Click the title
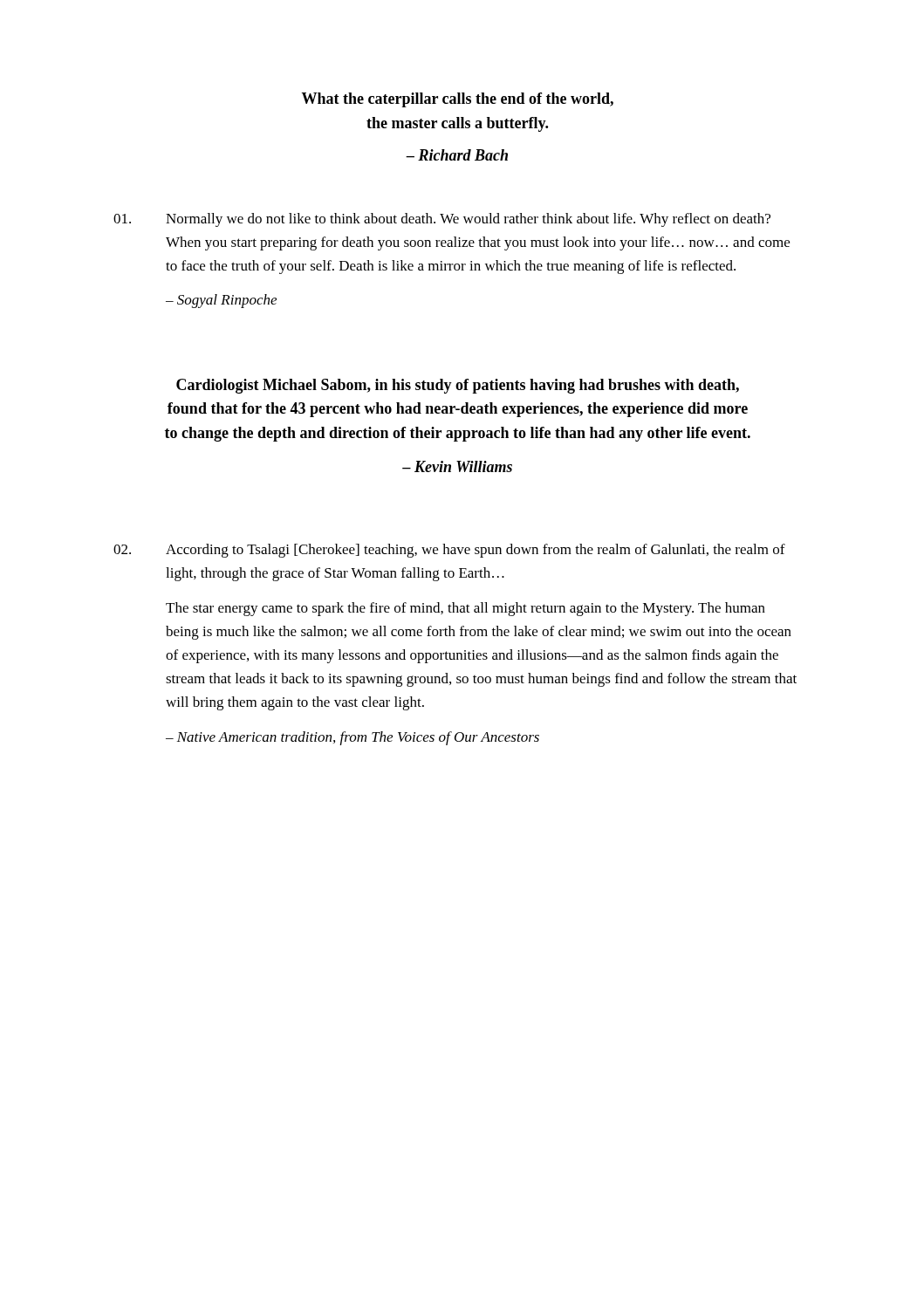The width and height of the screenshot is (924, 1309). click(x=458, y=112)
